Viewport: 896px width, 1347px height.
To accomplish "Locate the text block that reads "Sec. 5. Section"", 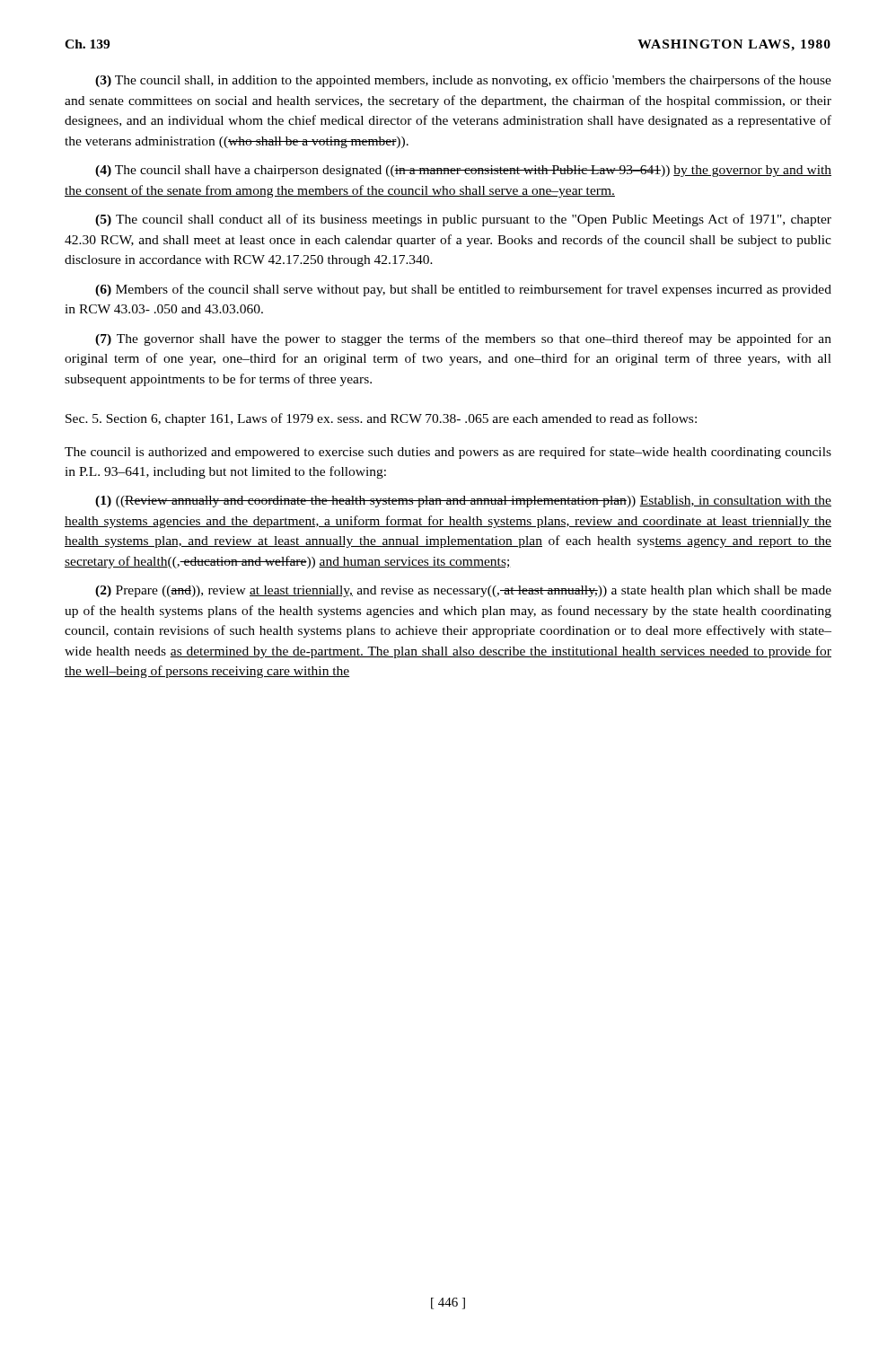I will point(448,419).
